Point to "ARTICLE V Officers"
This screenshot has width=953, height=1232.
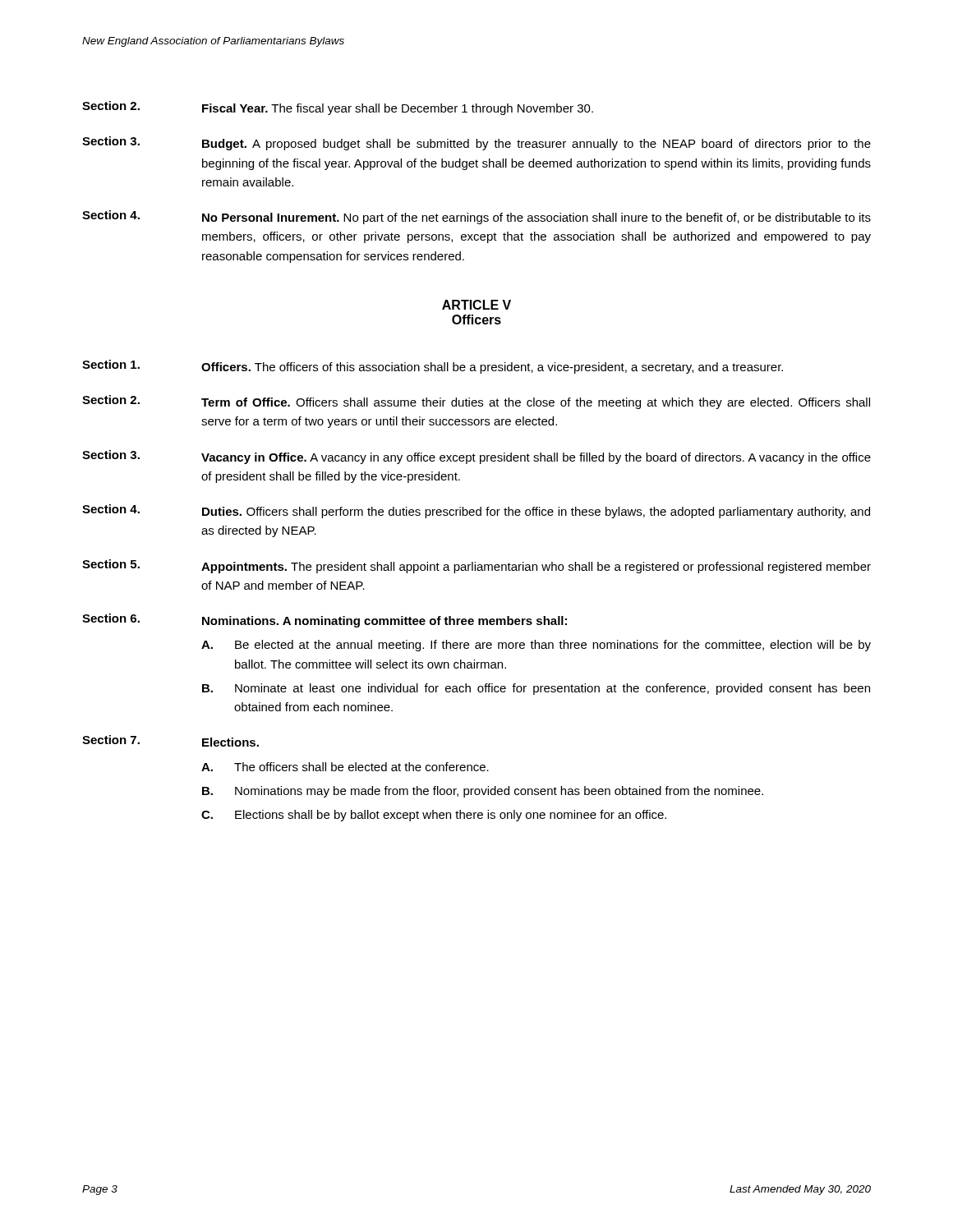476,313
